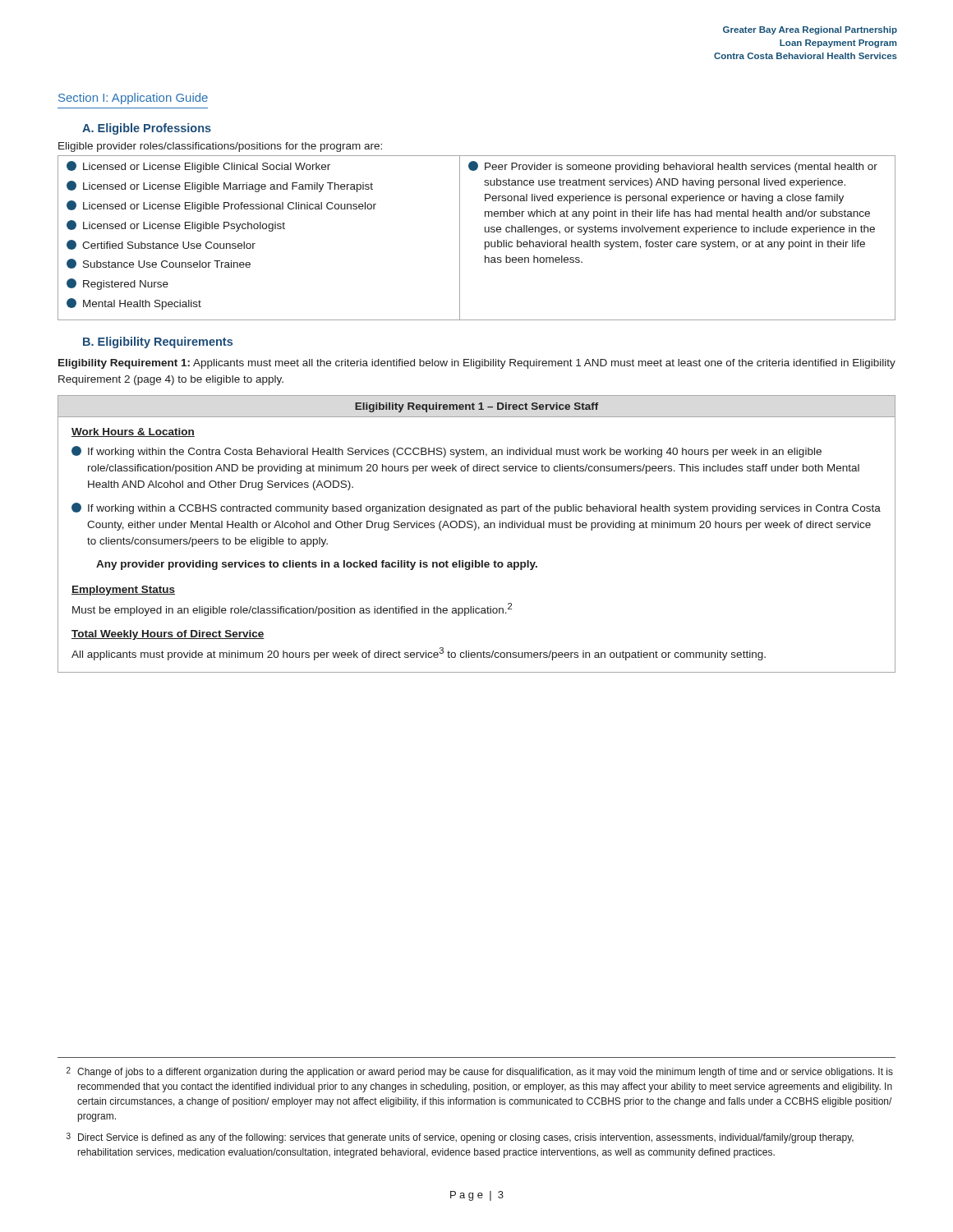Find the block on this page that starts "2 Change of jobs to a different"

click(476, 1094)
